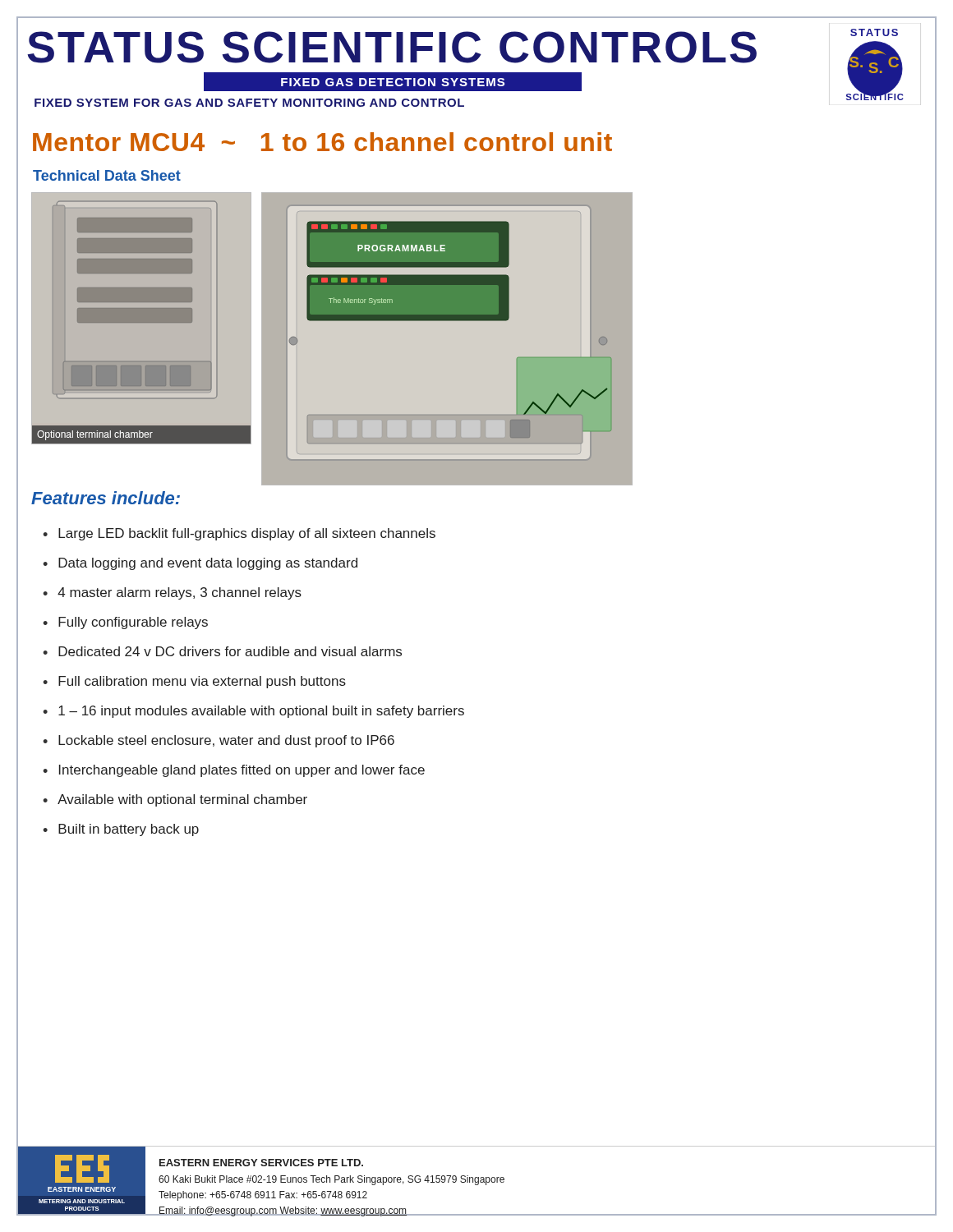Locate the text block starting "• Lockable steel"
Screen dimensions: 1232x953
coord(219,742)
